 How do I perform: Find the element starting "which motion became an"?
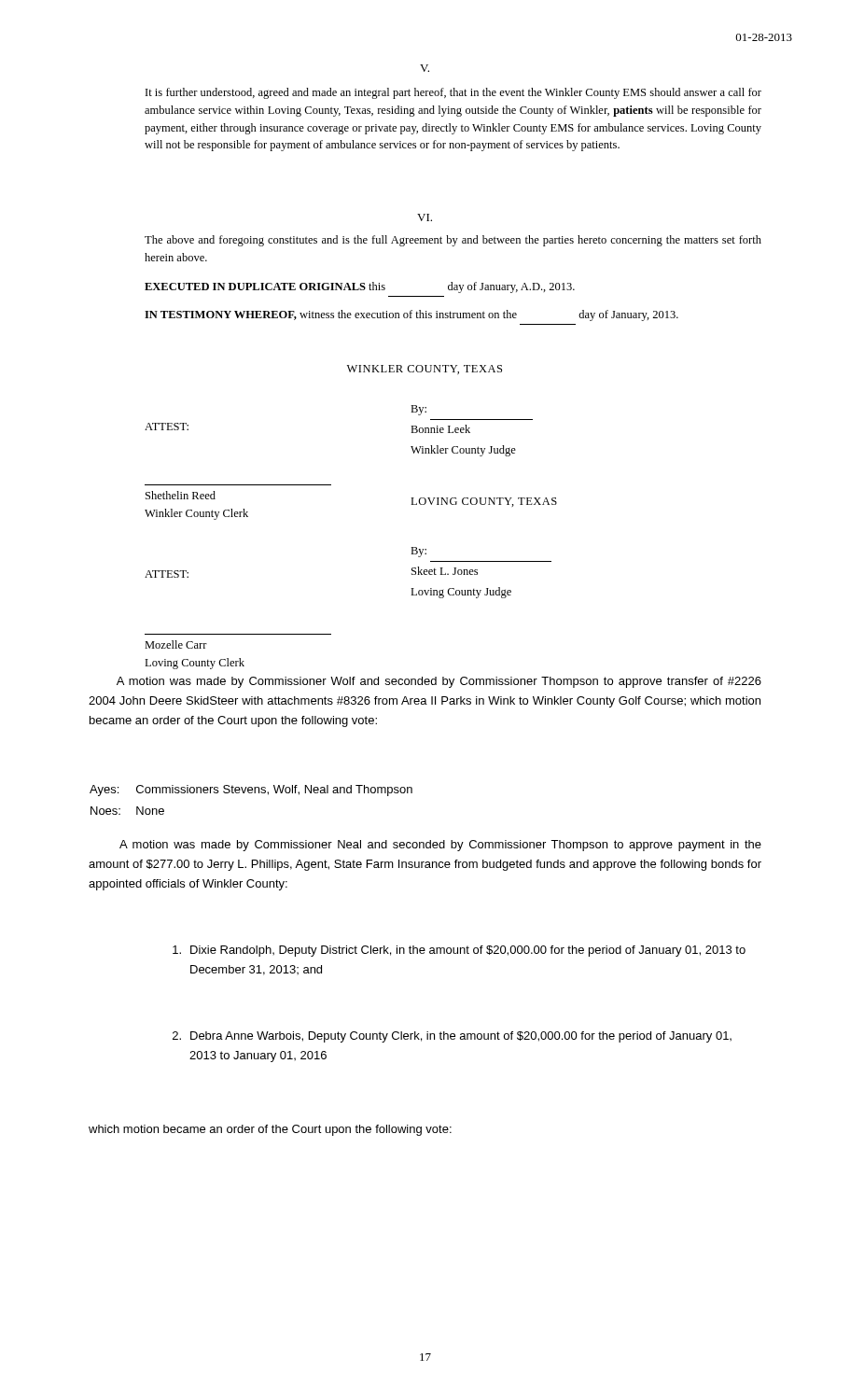270,1129
